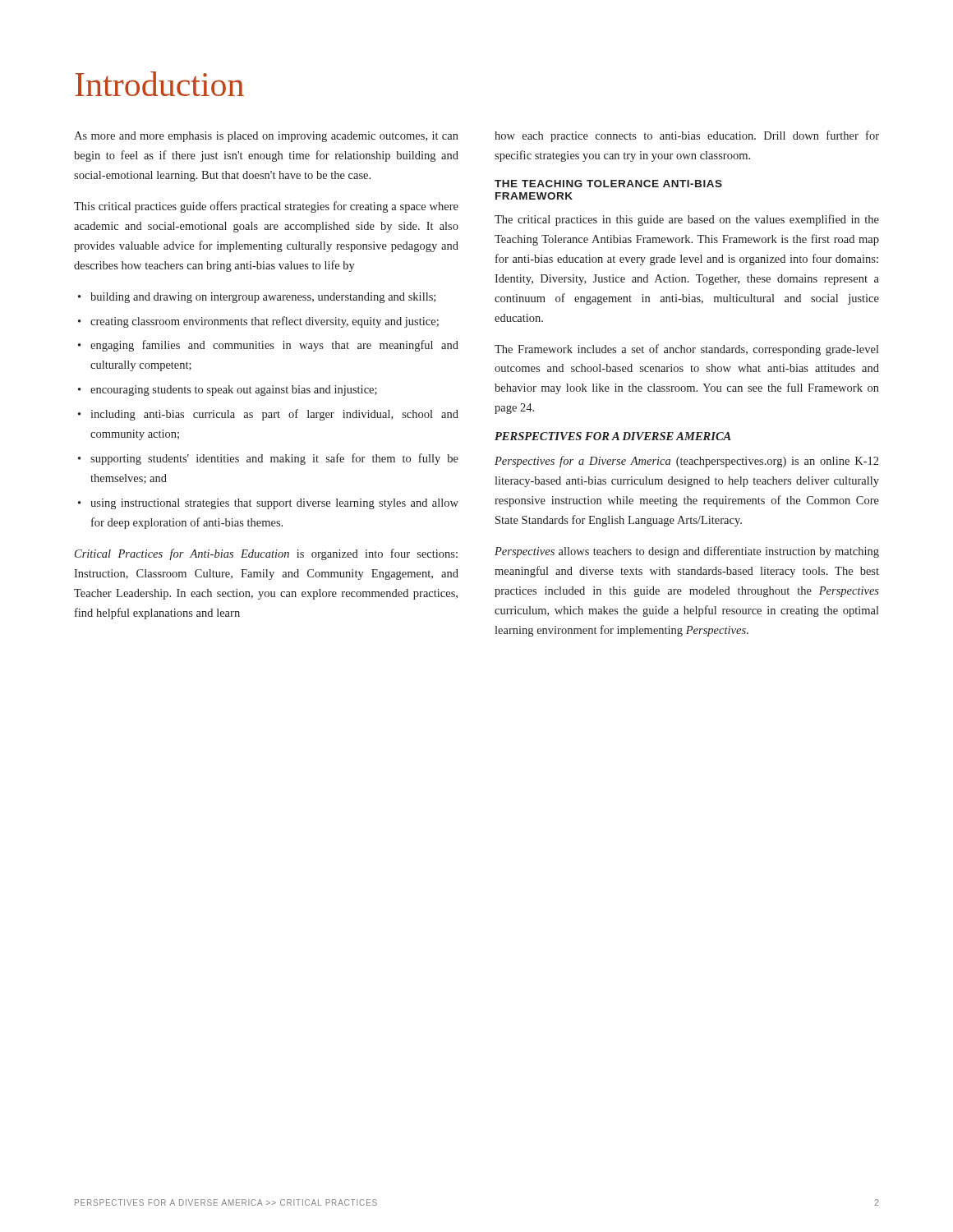
Task: Click on the text block containing "Perspectives allows teachers to design and differentiate"
Action: (687, 591)
